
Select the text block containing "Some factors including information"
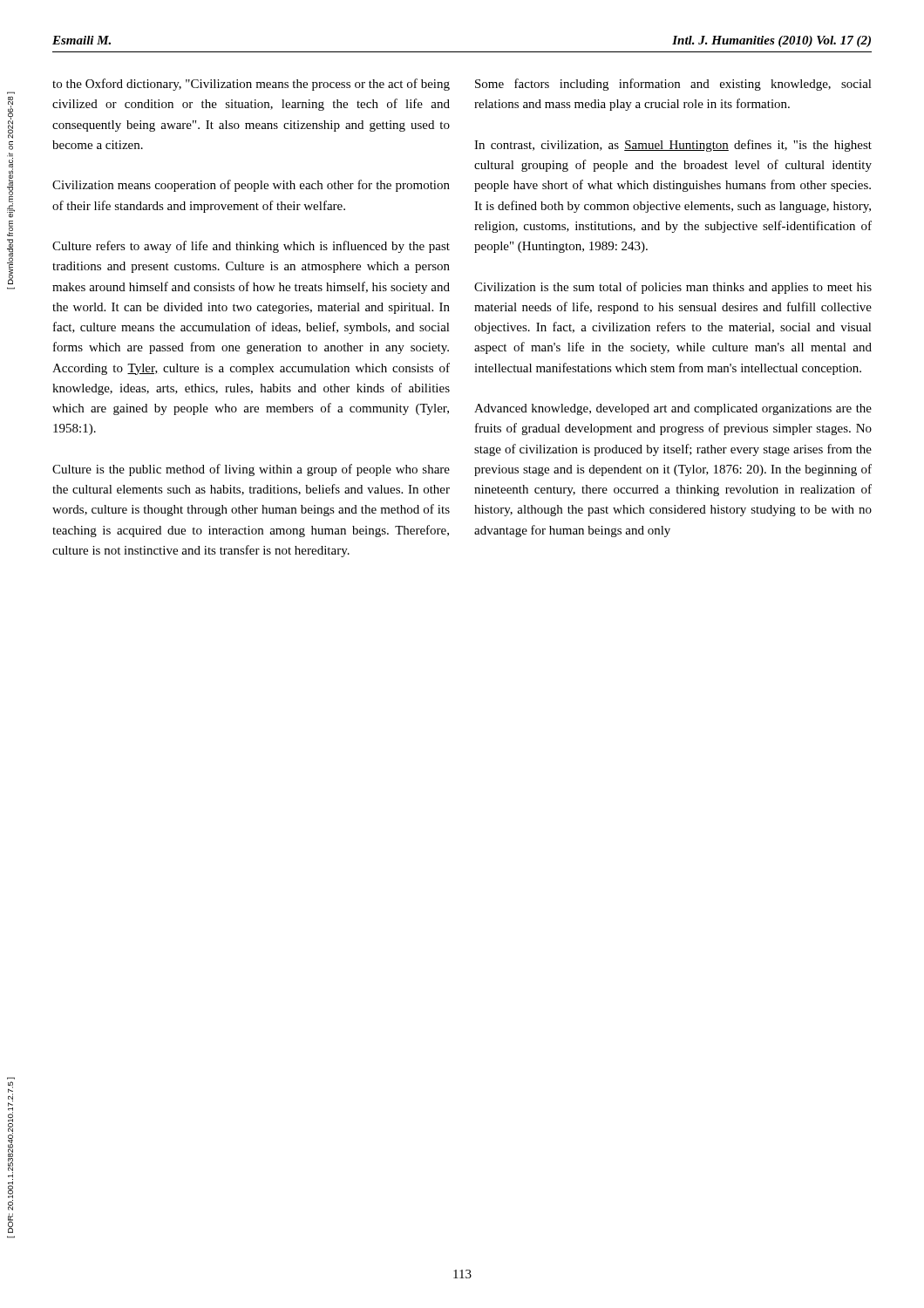(673, 307)
